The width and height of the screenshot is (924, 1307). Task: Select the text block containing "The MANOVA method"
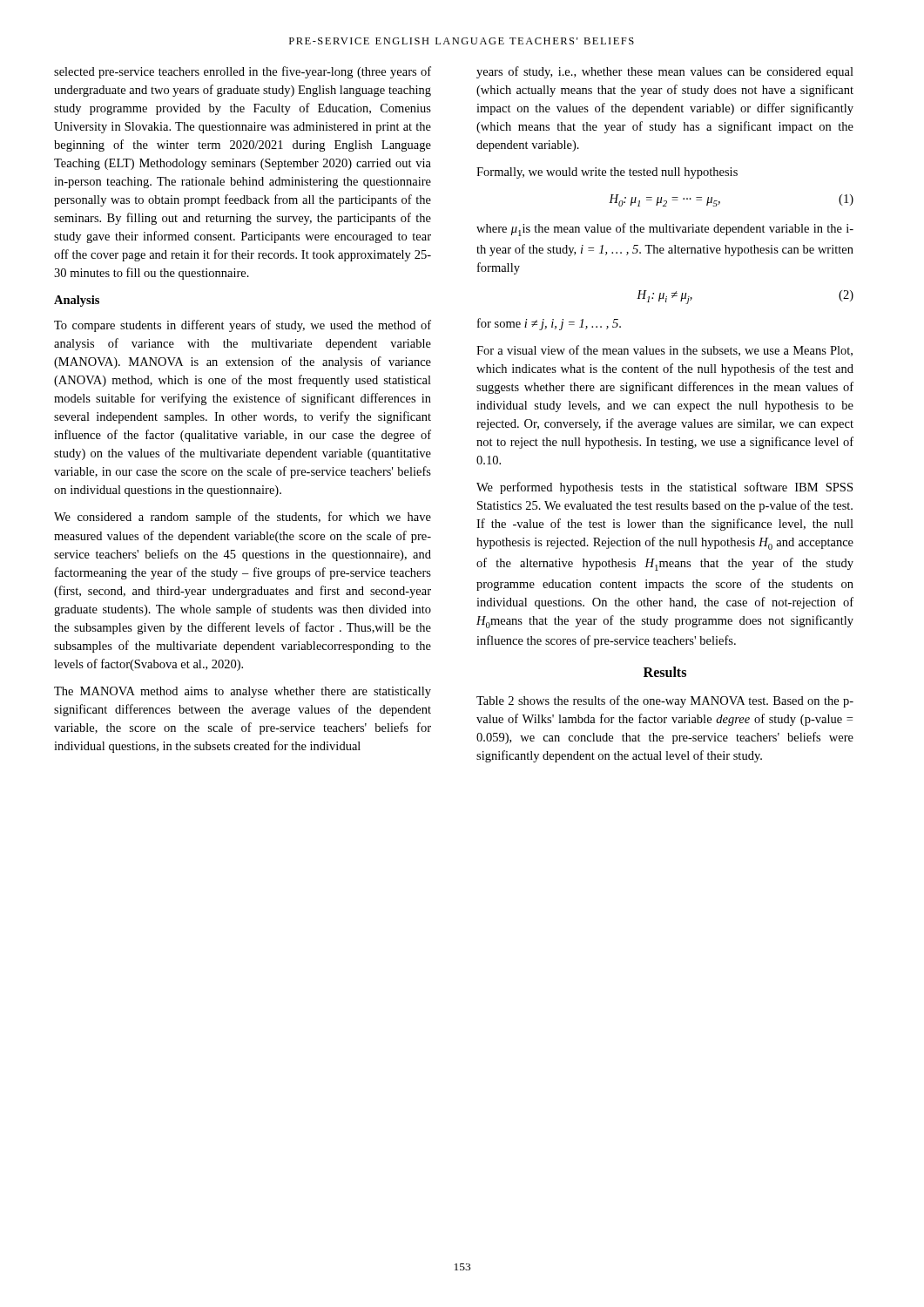[243, 719]
